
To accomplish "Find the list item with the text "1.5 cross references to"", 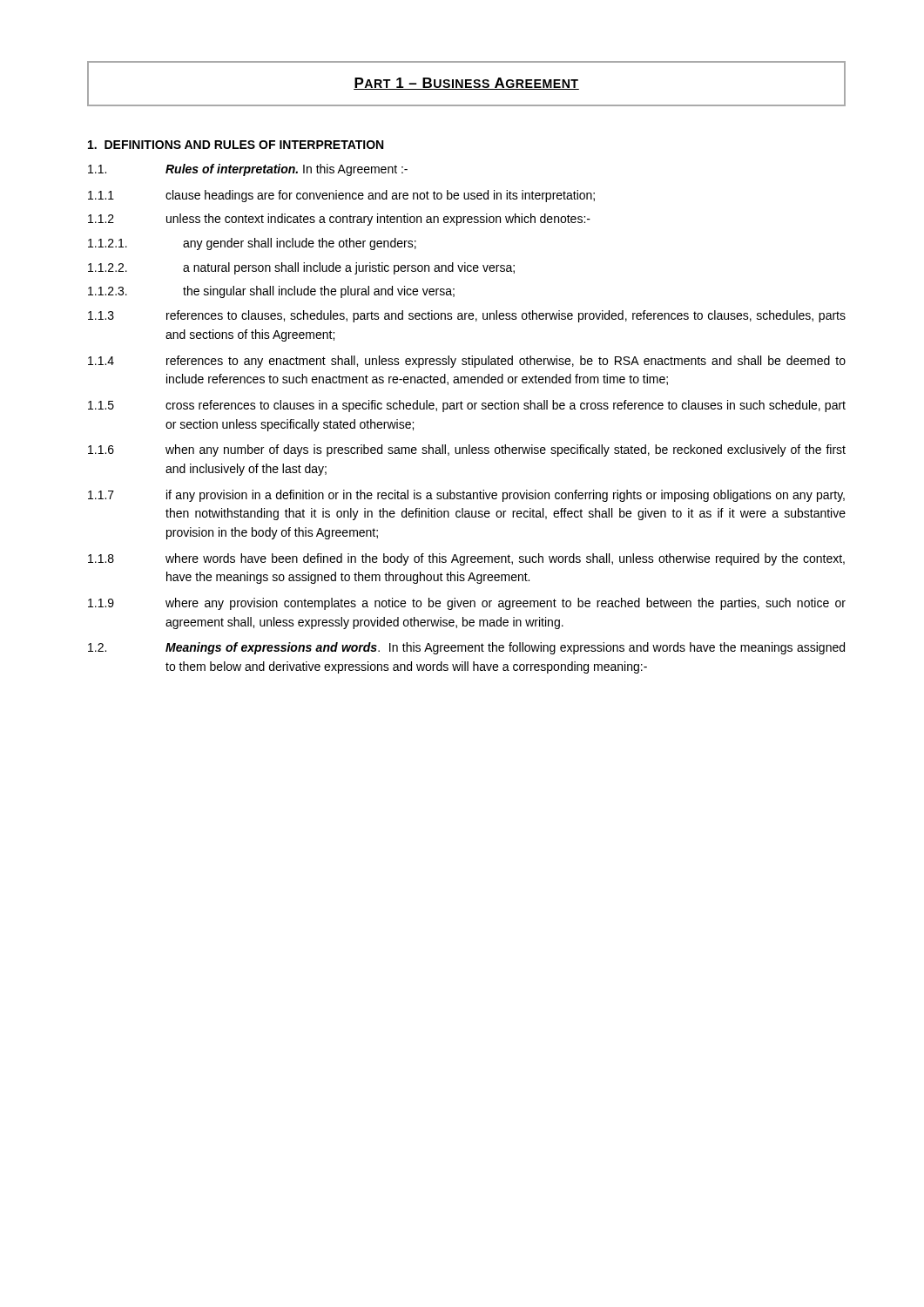I will pyautogui.click(x=466, y=415).
